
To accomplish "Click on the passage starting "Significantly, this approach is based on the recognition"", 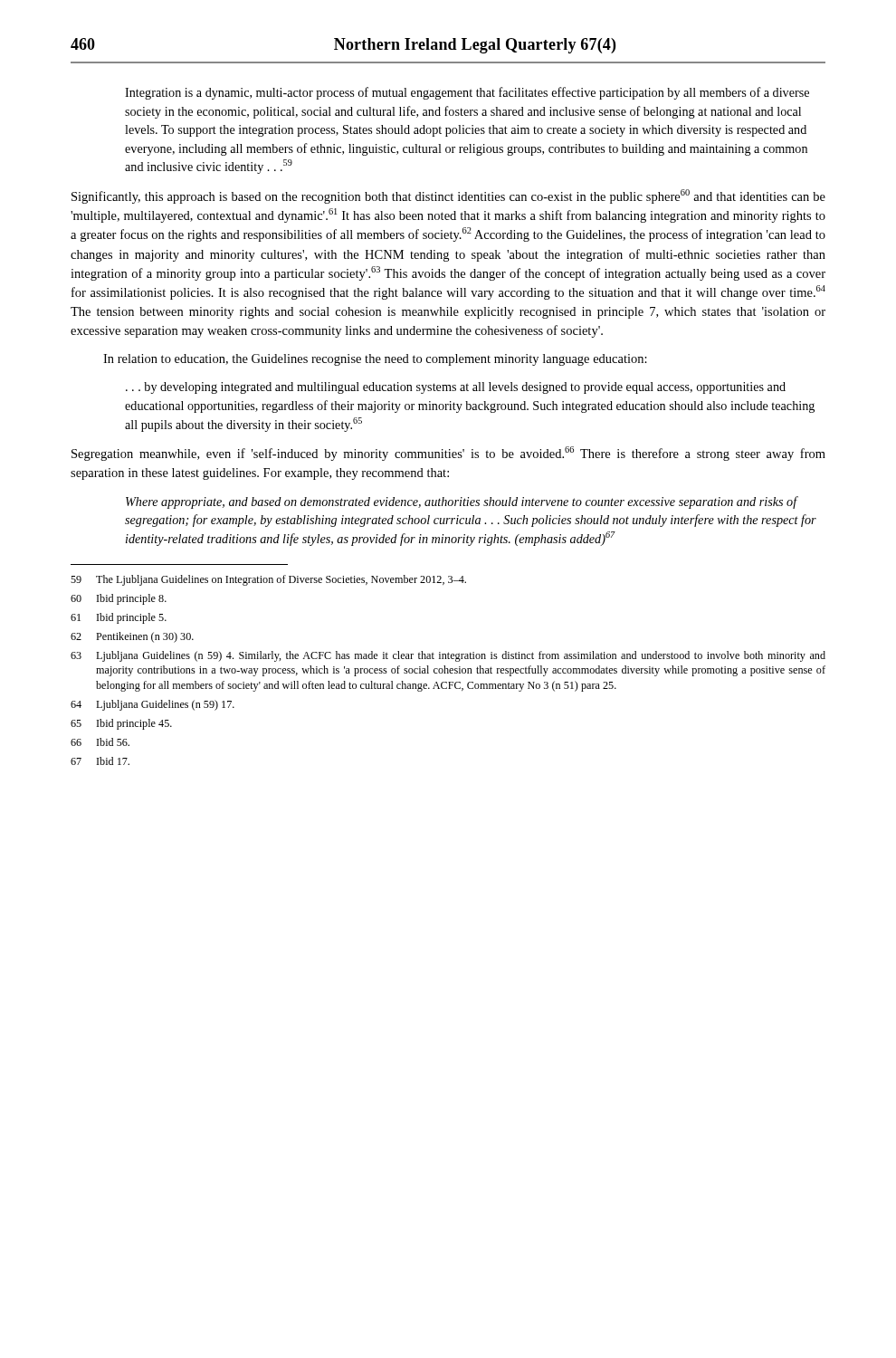I will click(x=448, y=263).
